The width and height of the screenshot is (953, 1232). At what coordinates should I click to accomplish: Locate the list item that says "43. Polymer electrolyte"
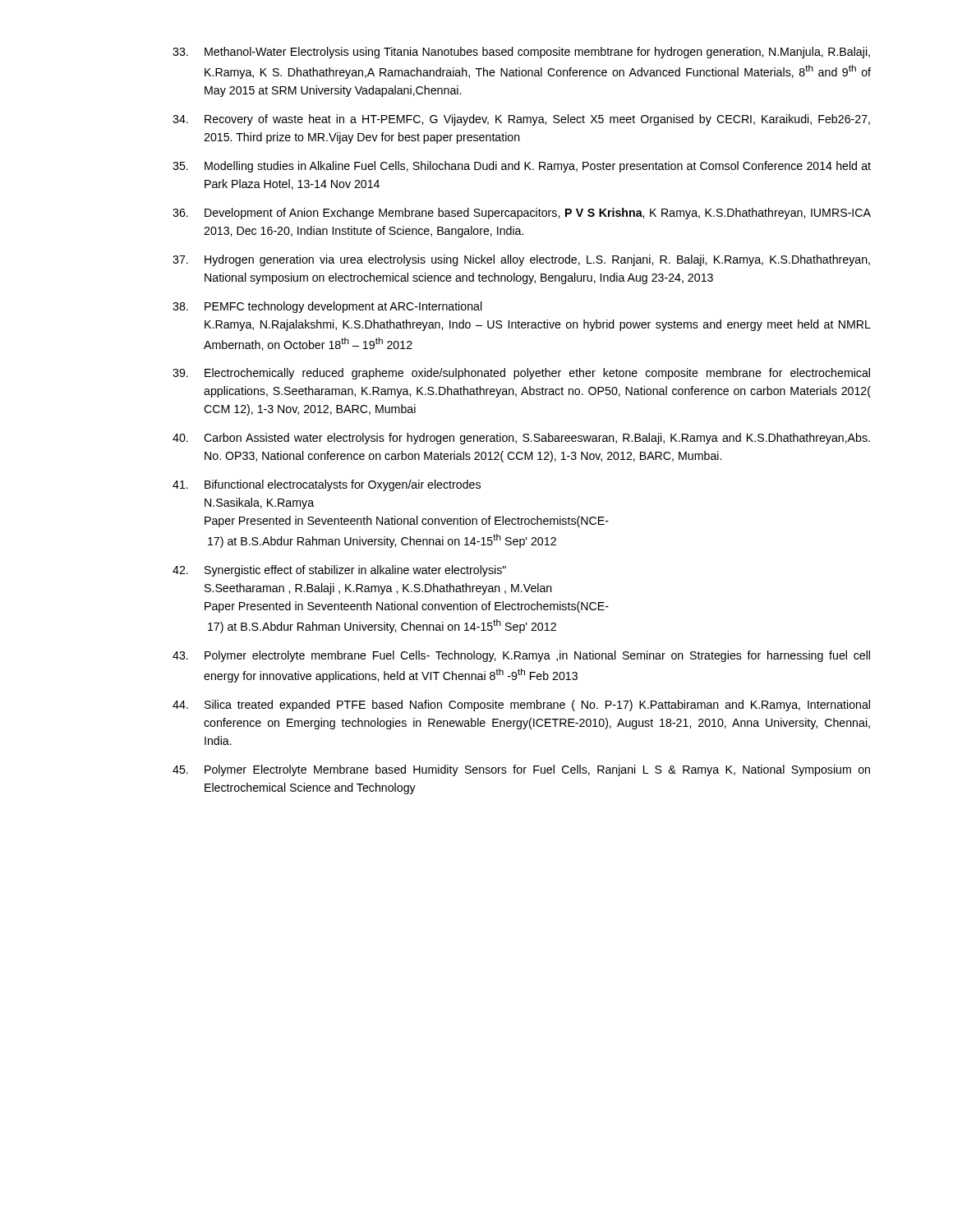[522, 666]
